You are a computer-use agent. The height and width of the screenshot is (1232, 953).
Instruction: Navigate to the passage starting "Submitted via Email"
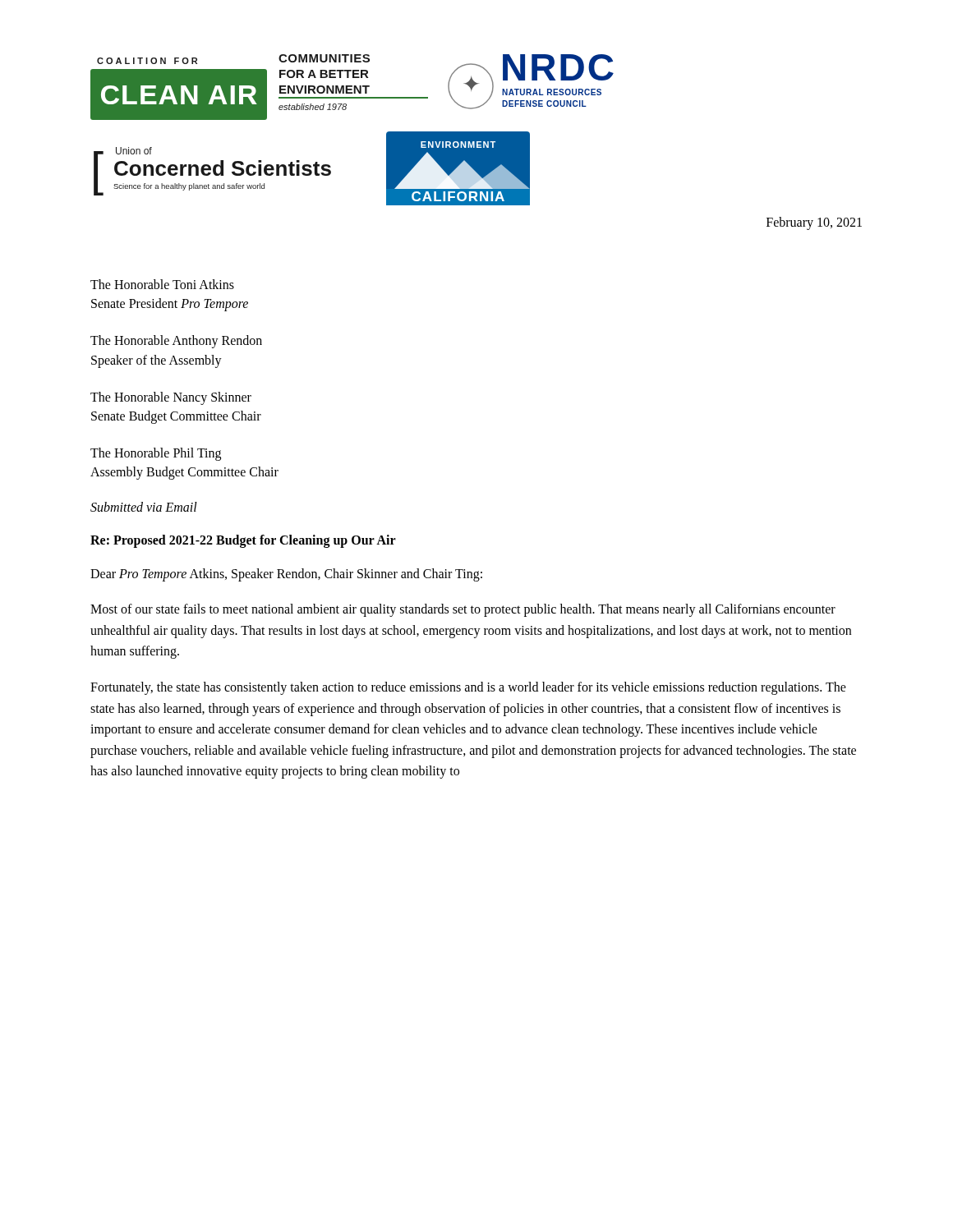pos(144,507)
